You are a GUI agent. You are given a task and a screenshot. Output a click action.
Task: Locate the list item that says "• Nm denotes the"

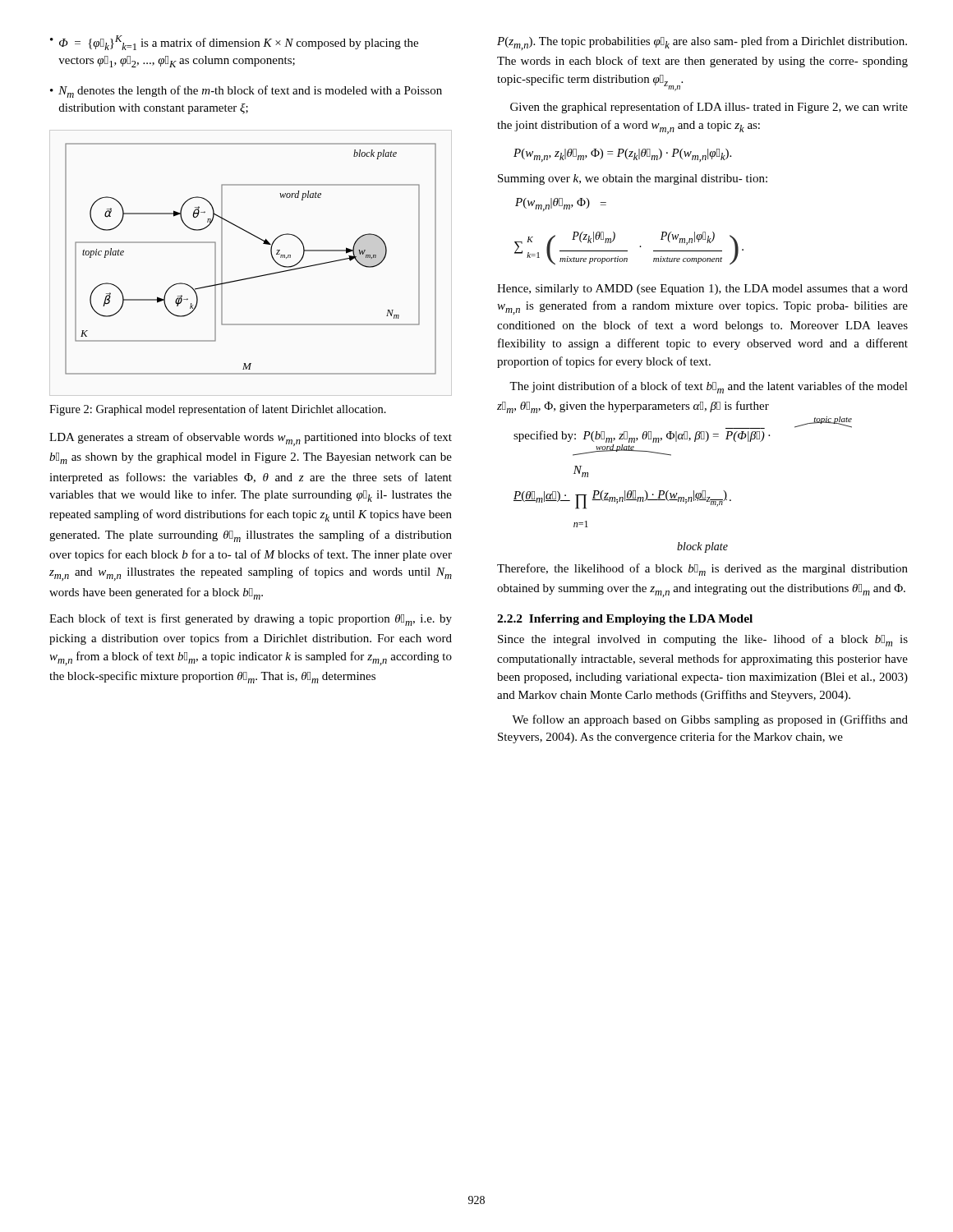click(251, 99)
